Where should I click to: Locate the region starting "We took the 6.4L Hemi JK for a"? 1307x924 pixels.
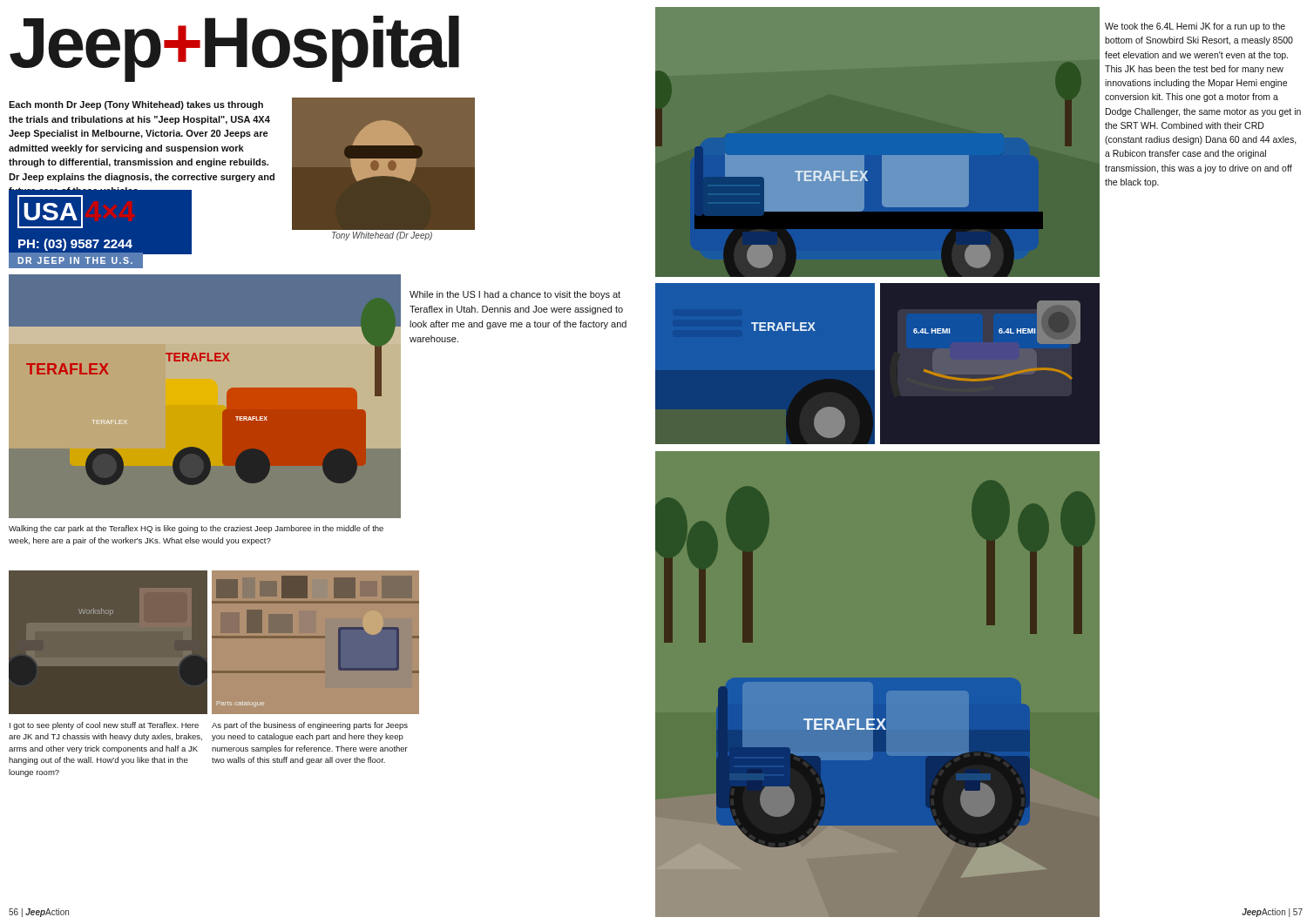1203,104
